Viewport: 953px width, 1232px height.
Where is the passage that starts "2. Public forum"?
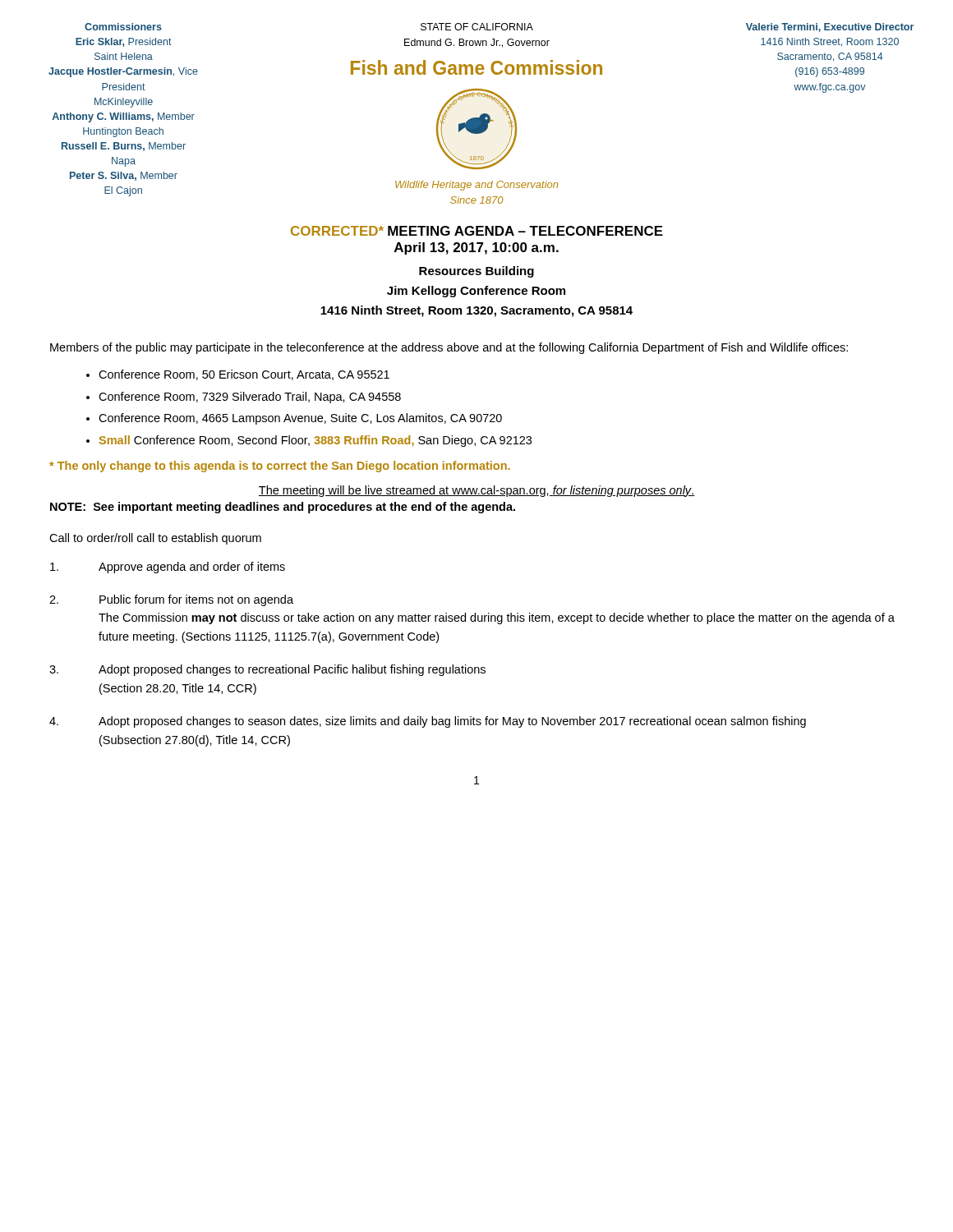pos(476,618)
